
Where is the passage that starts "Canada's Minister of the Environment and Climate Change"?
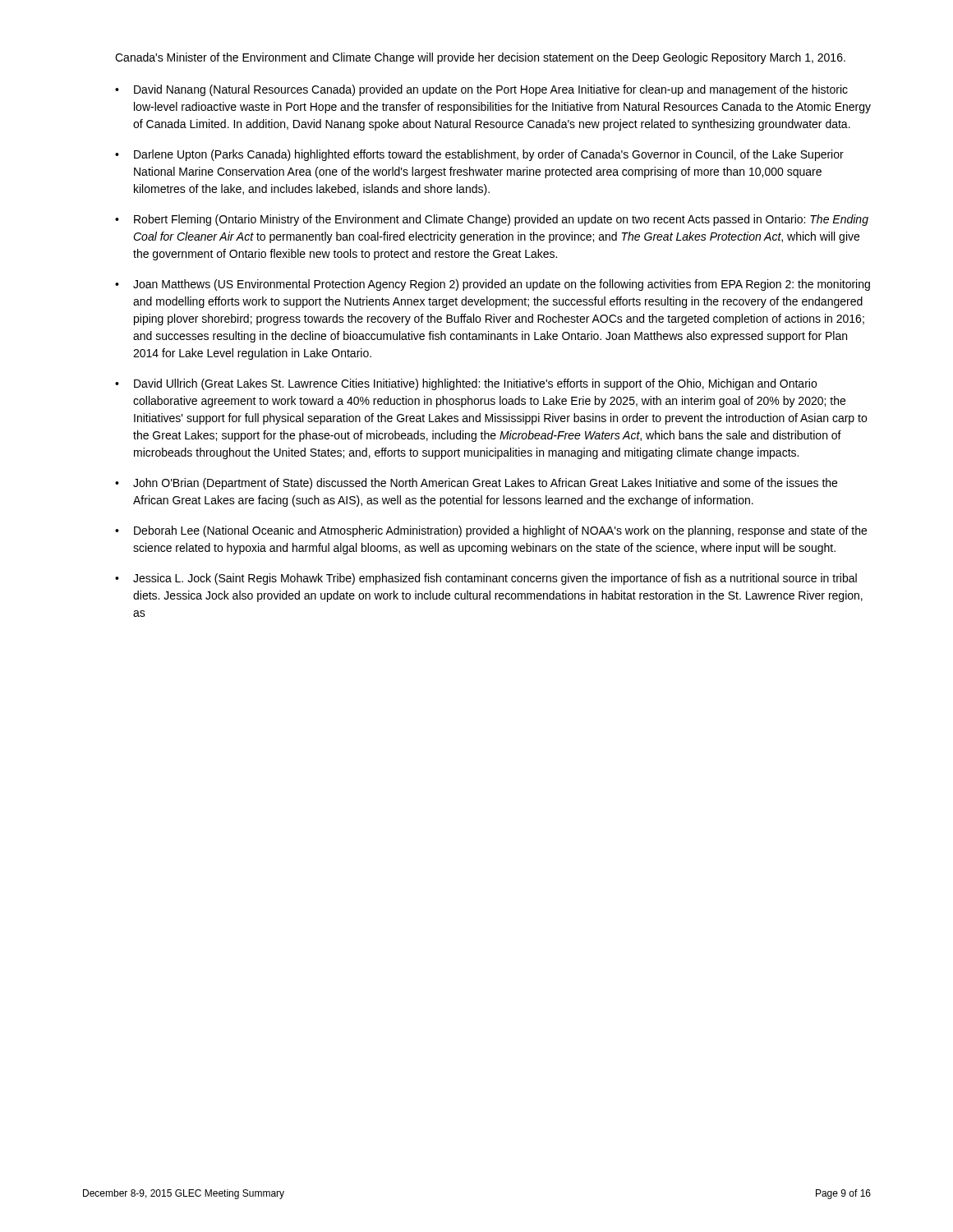click(481, 57)
